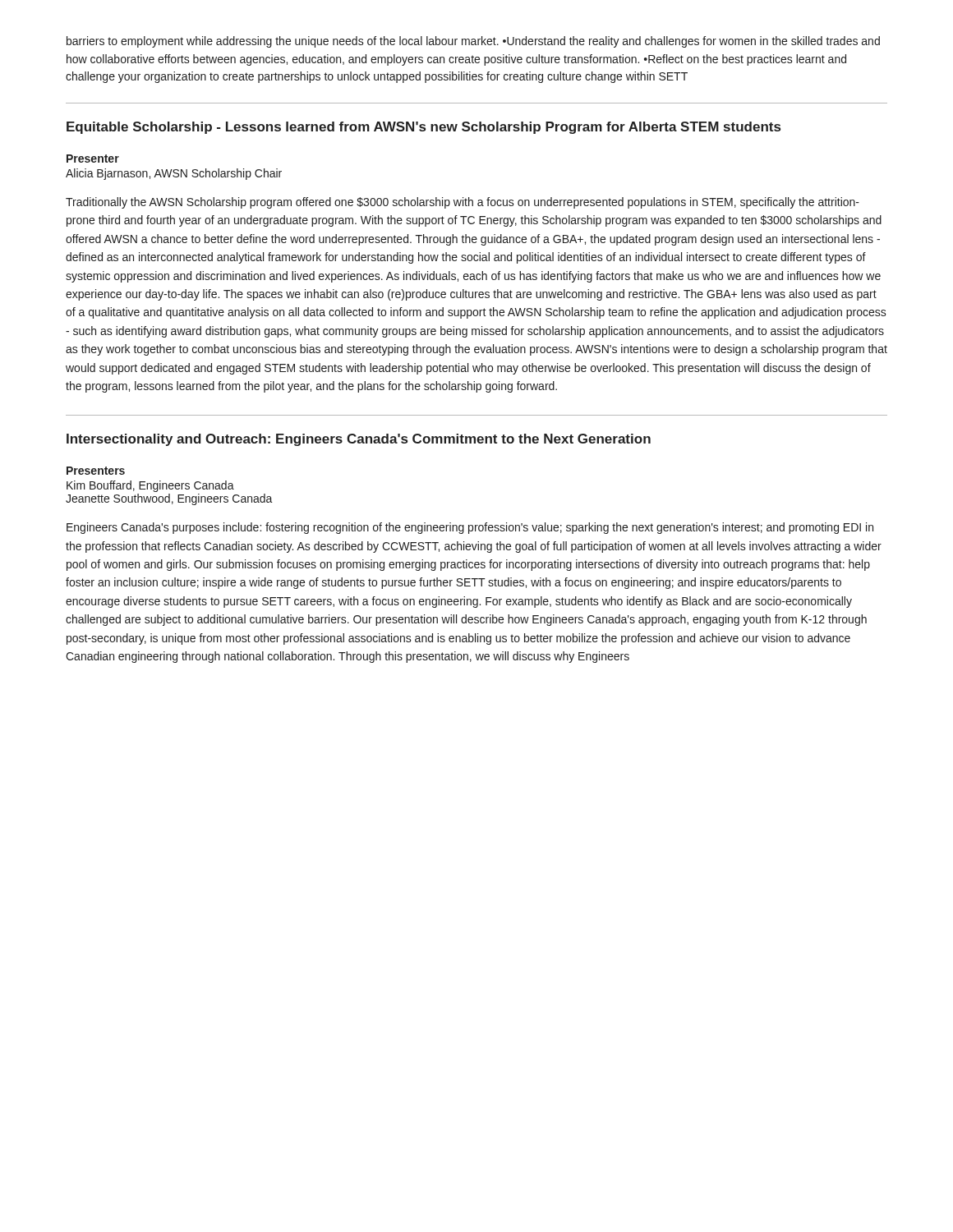Select the region starting "Traditionally the AWSN"
Screen dimensions: 1232x953
click(x=476, y=294)
